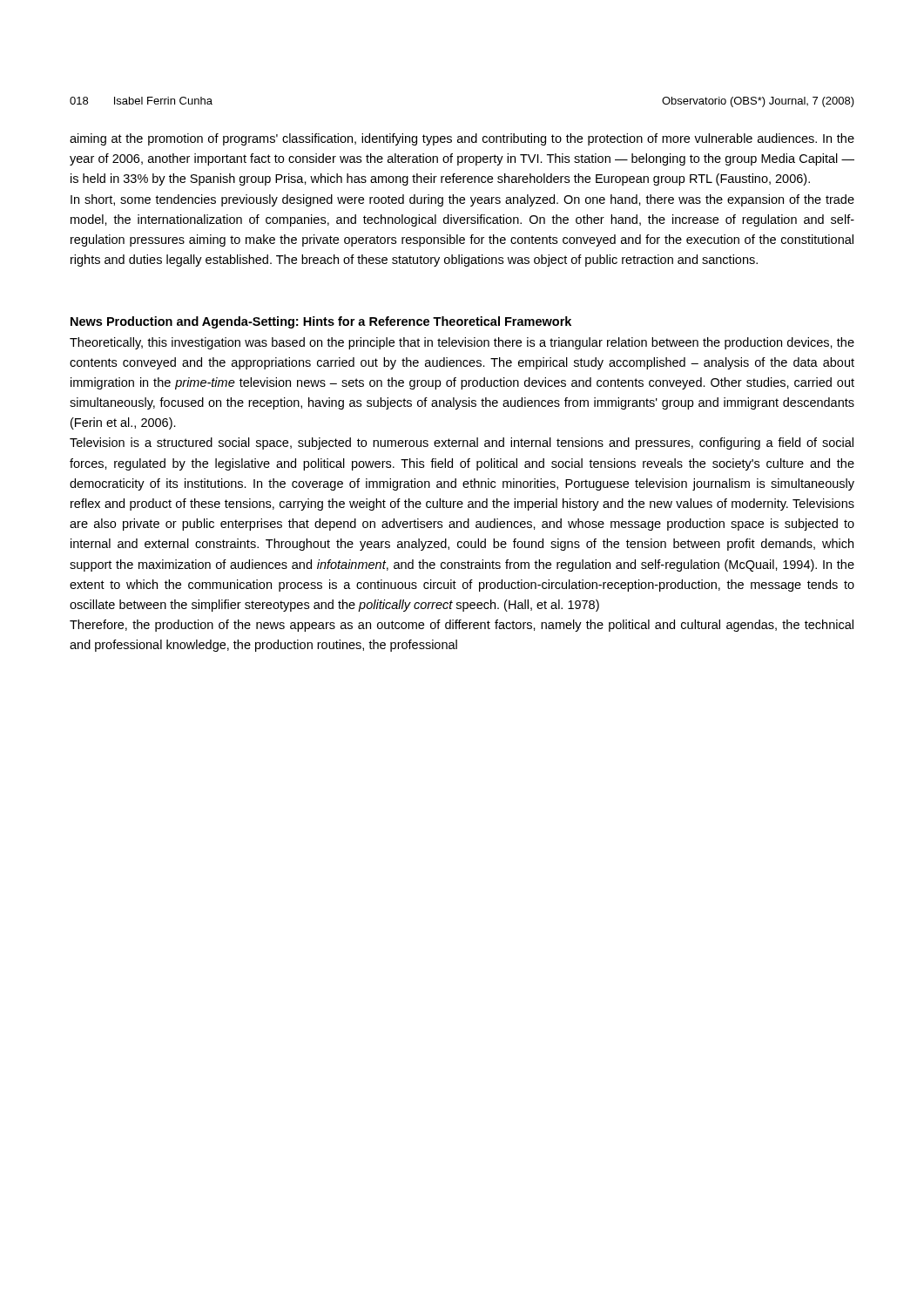Find the text block that says "Television is a structured social space, subjected"
This screenshot has height=1307, width=924.
click(x=462, y=524)
